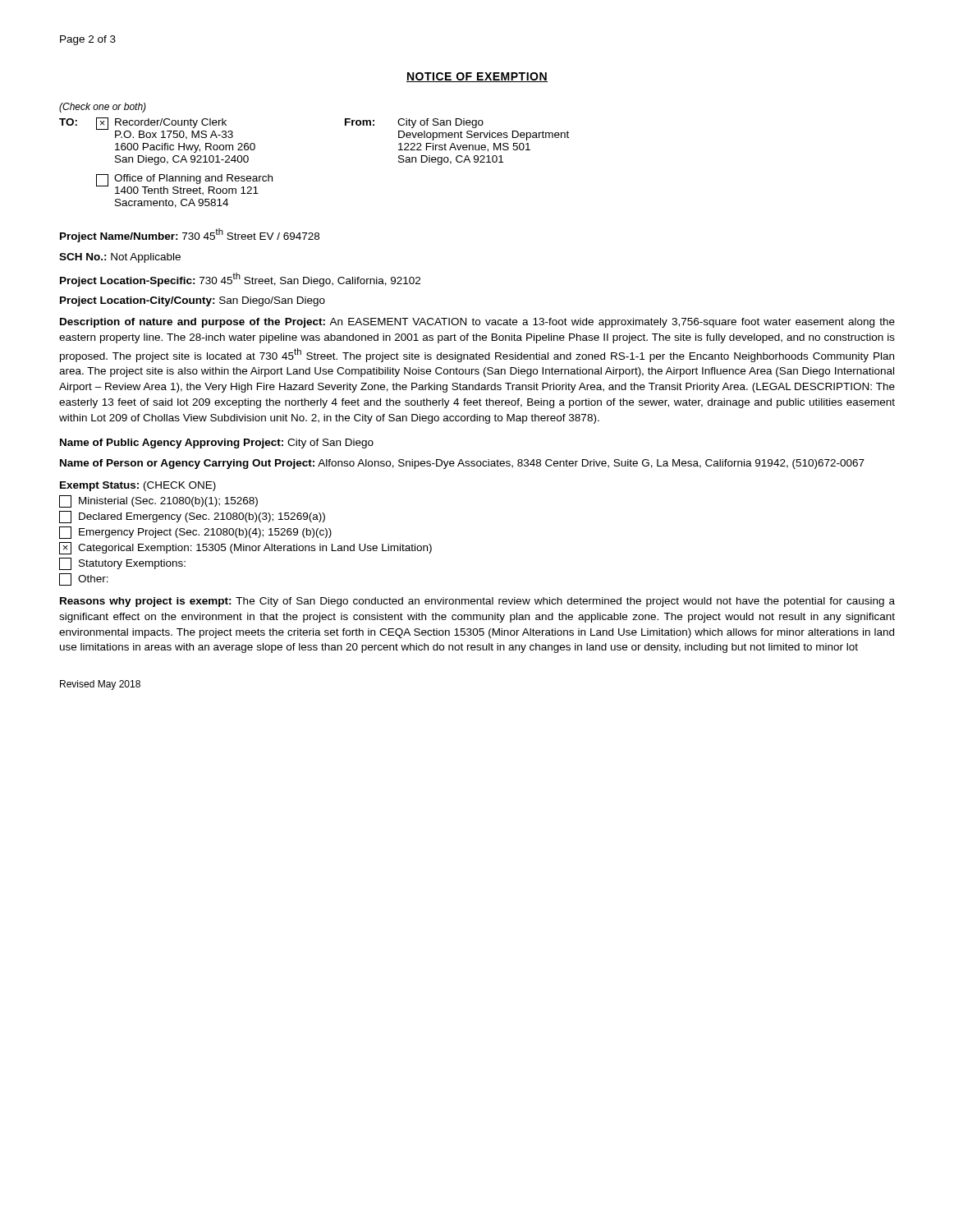Find "Emergency Project (Sec. 21080(b)(4); 15269 (b)(c))" on this page
Image resolution: width=954 pixels, height=1232 pixels.
pyautogui.click(x=195, y=532)
